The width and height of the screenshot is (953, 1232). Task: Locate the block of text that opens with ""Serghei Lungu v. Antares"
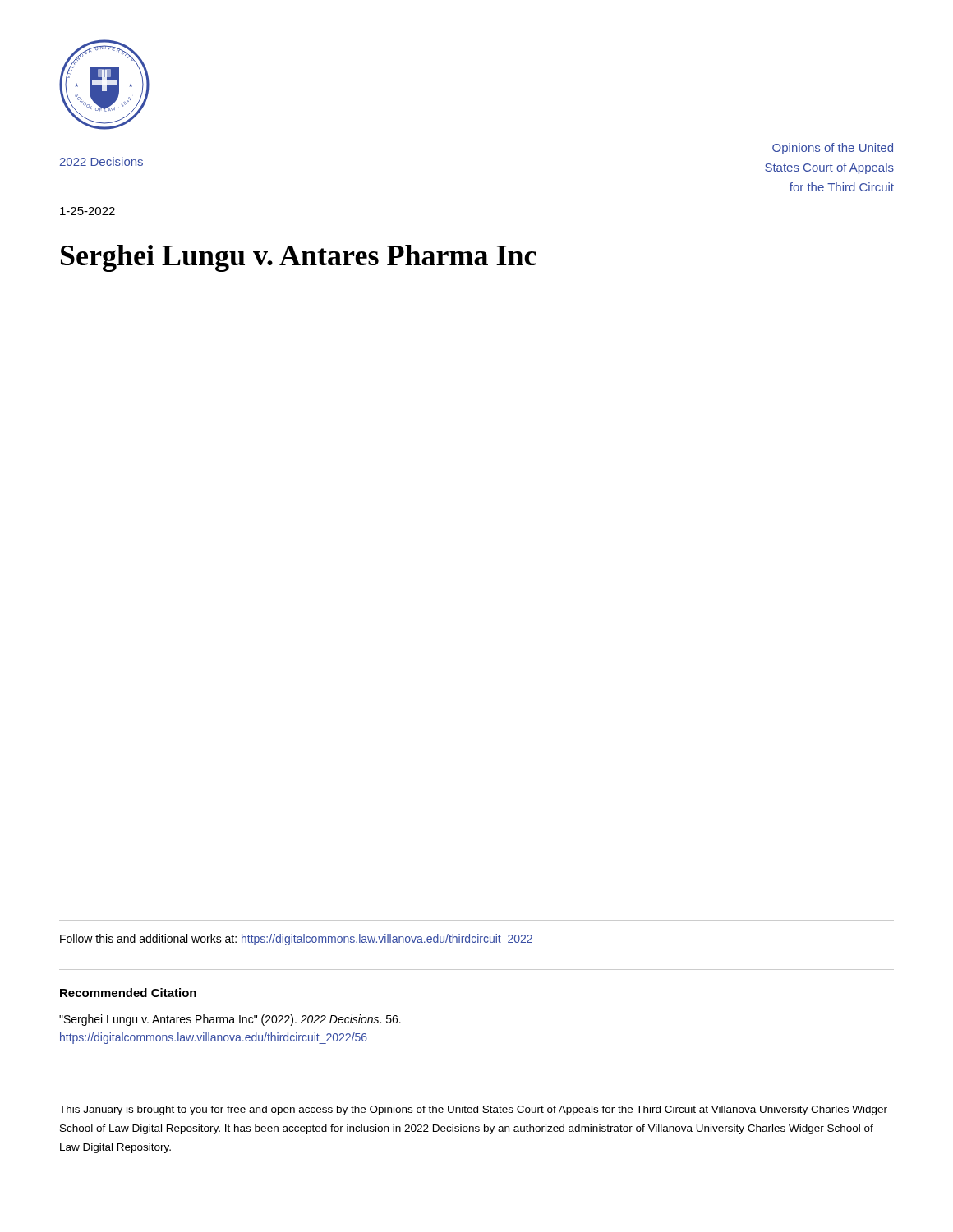(x=230, y=1028)
